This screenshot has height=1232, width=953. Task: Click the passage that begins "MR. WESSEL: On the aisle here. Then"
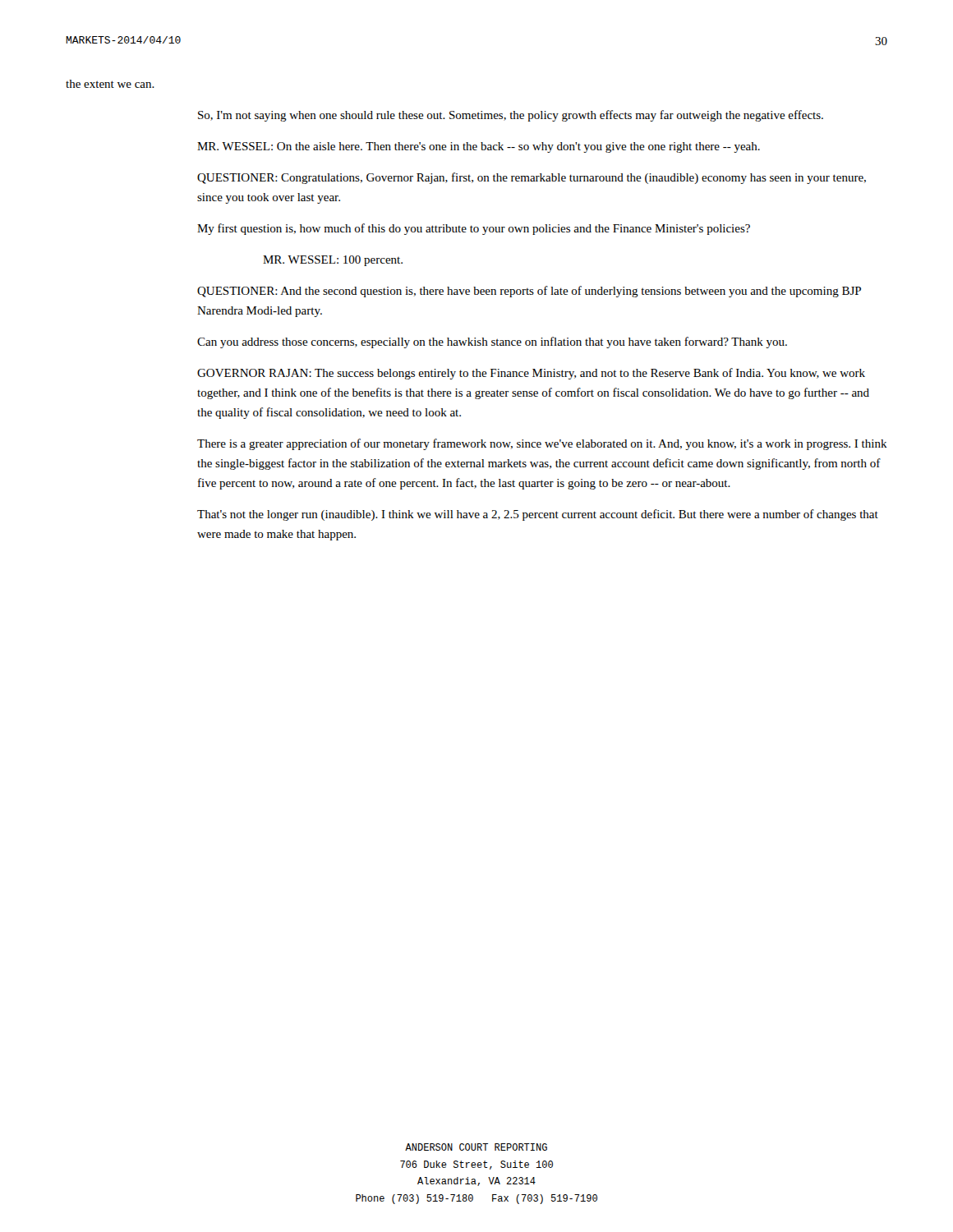tap(479, 146)
